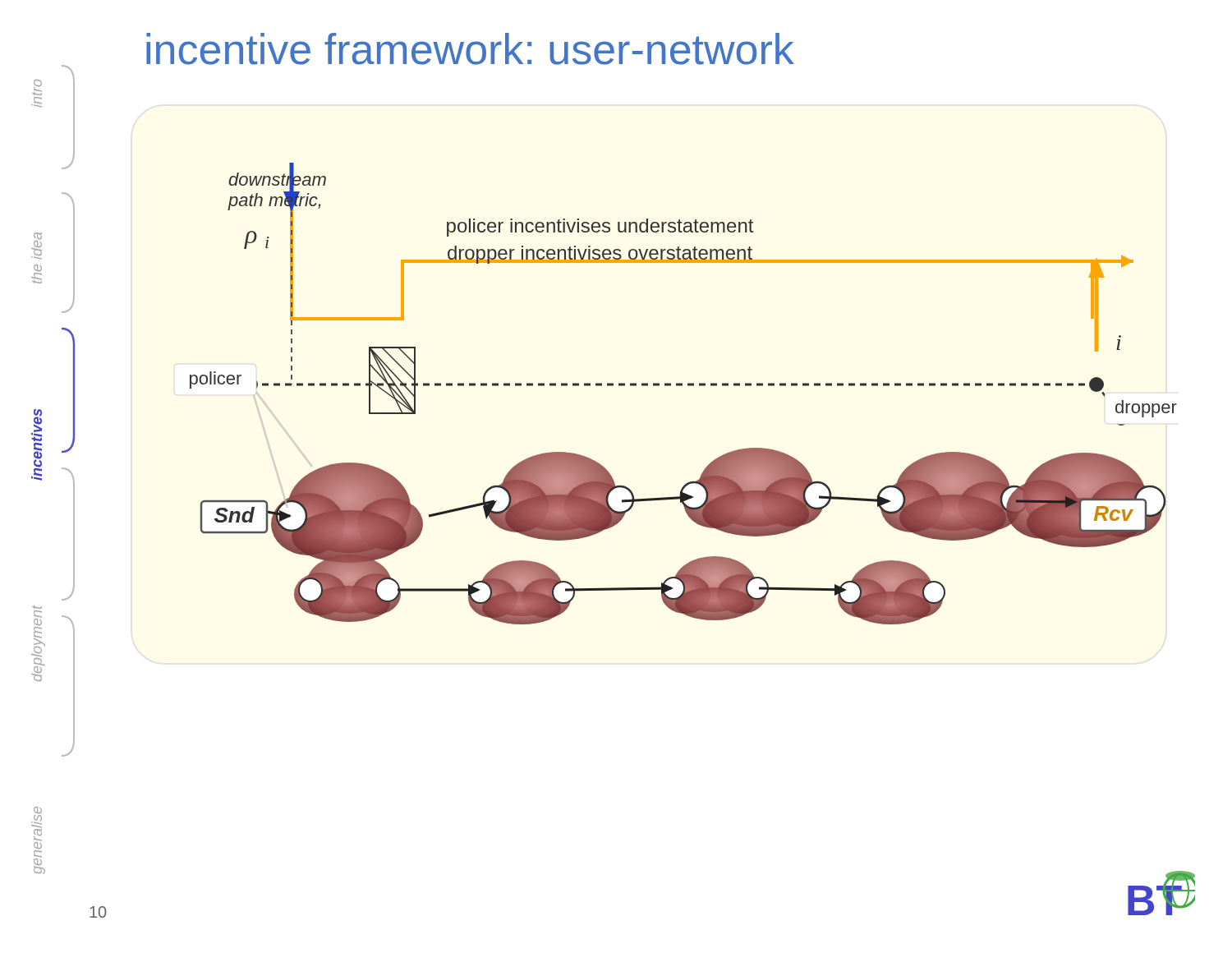1232x953 pixels.
Task: Locate the network graph
Action: pyautogui.click(x=651, y=397)
